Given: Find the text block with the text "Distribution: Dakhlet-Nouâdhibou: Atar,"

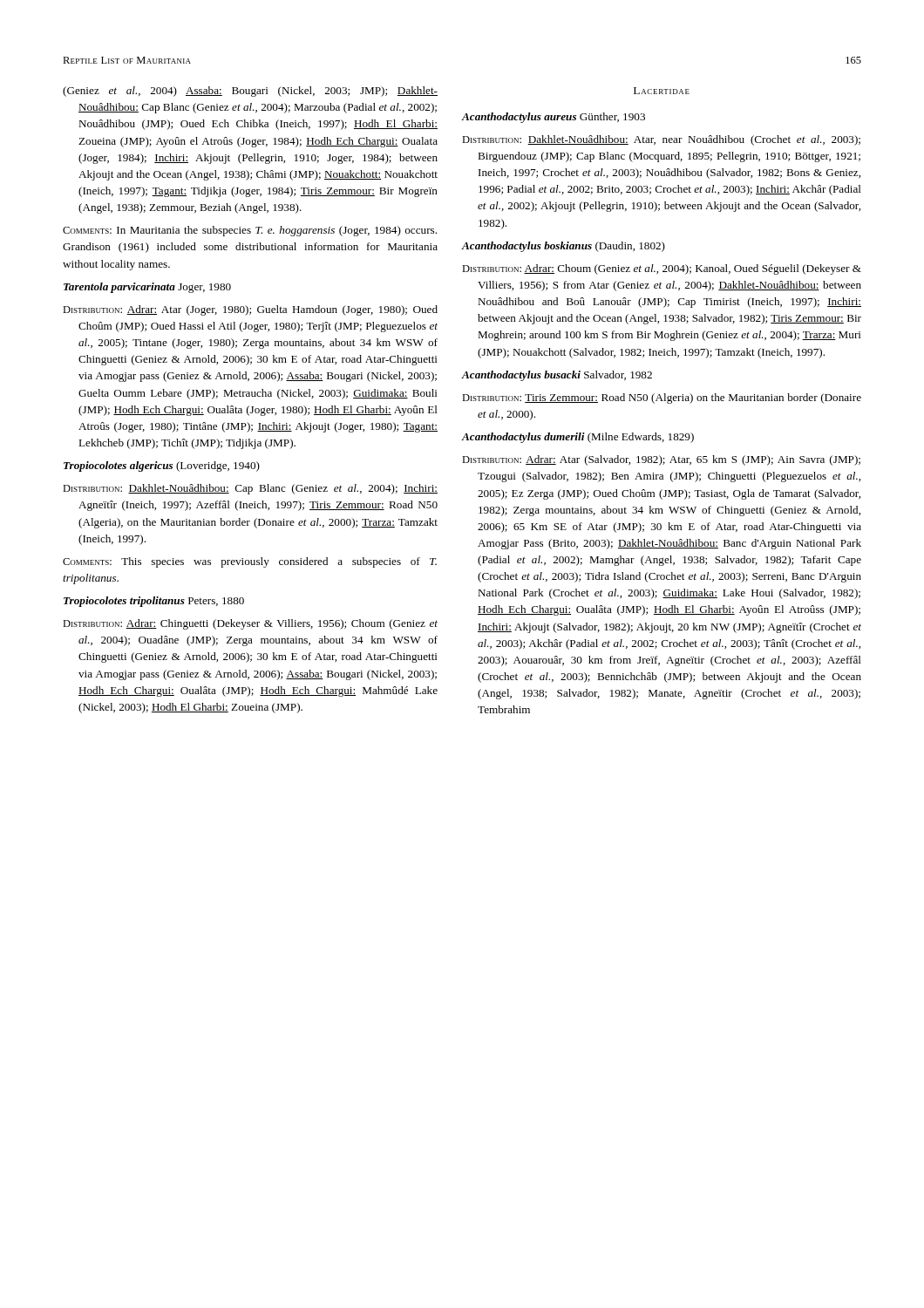Looking at the screenshot, I should [662, 181].
